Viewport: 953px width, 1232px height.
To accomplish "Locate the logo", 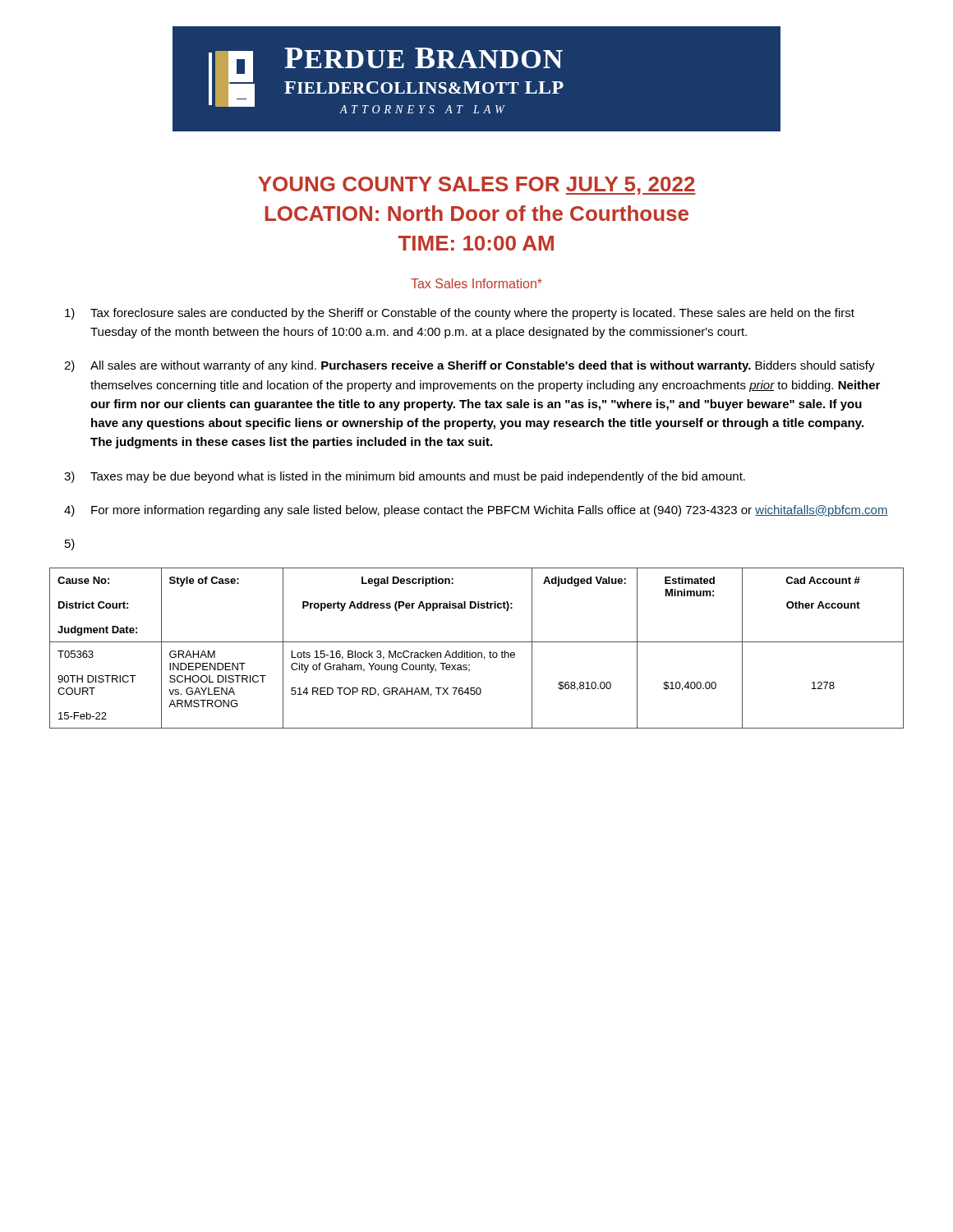I will pos(476,73).
